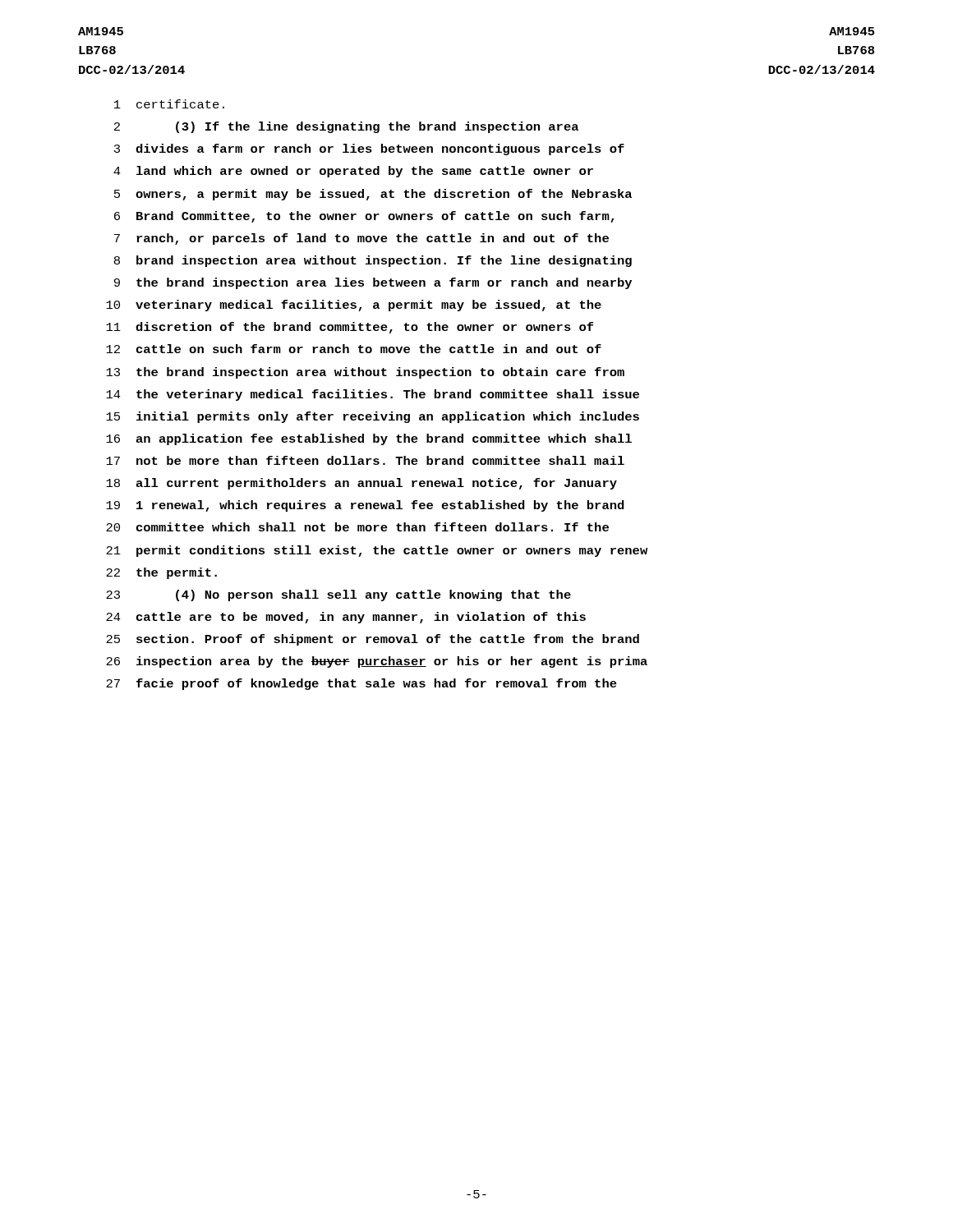The height and width of the screenshot is (1232, 953).
Task: Select the list item that says "25 section. Proof of shipment or removal of"
Action: [x=476, y=640]
